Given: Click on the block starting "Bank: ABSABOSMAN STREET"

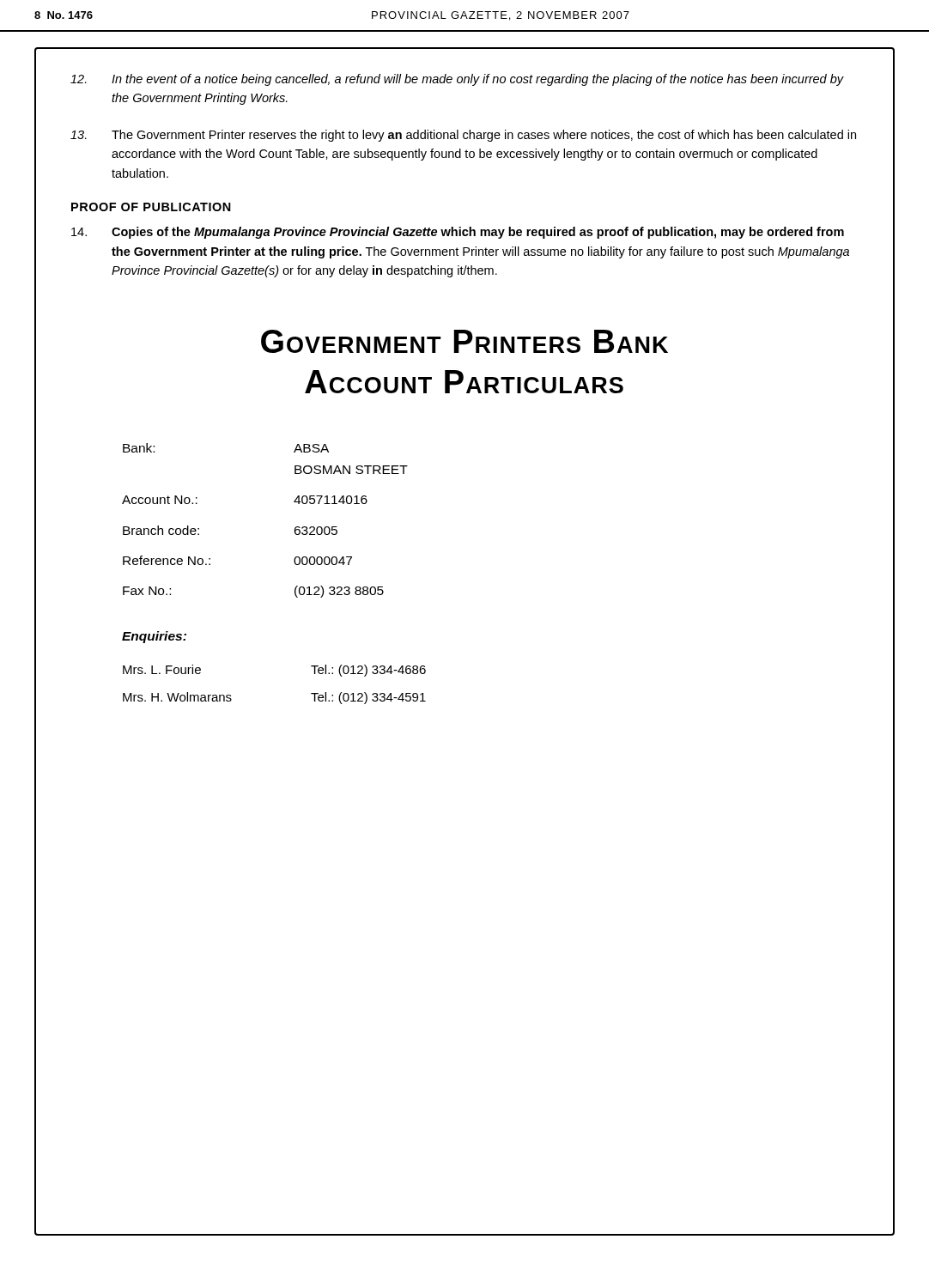Looking at the screenshot, I should pyautogui.click(x=142, y=446).
